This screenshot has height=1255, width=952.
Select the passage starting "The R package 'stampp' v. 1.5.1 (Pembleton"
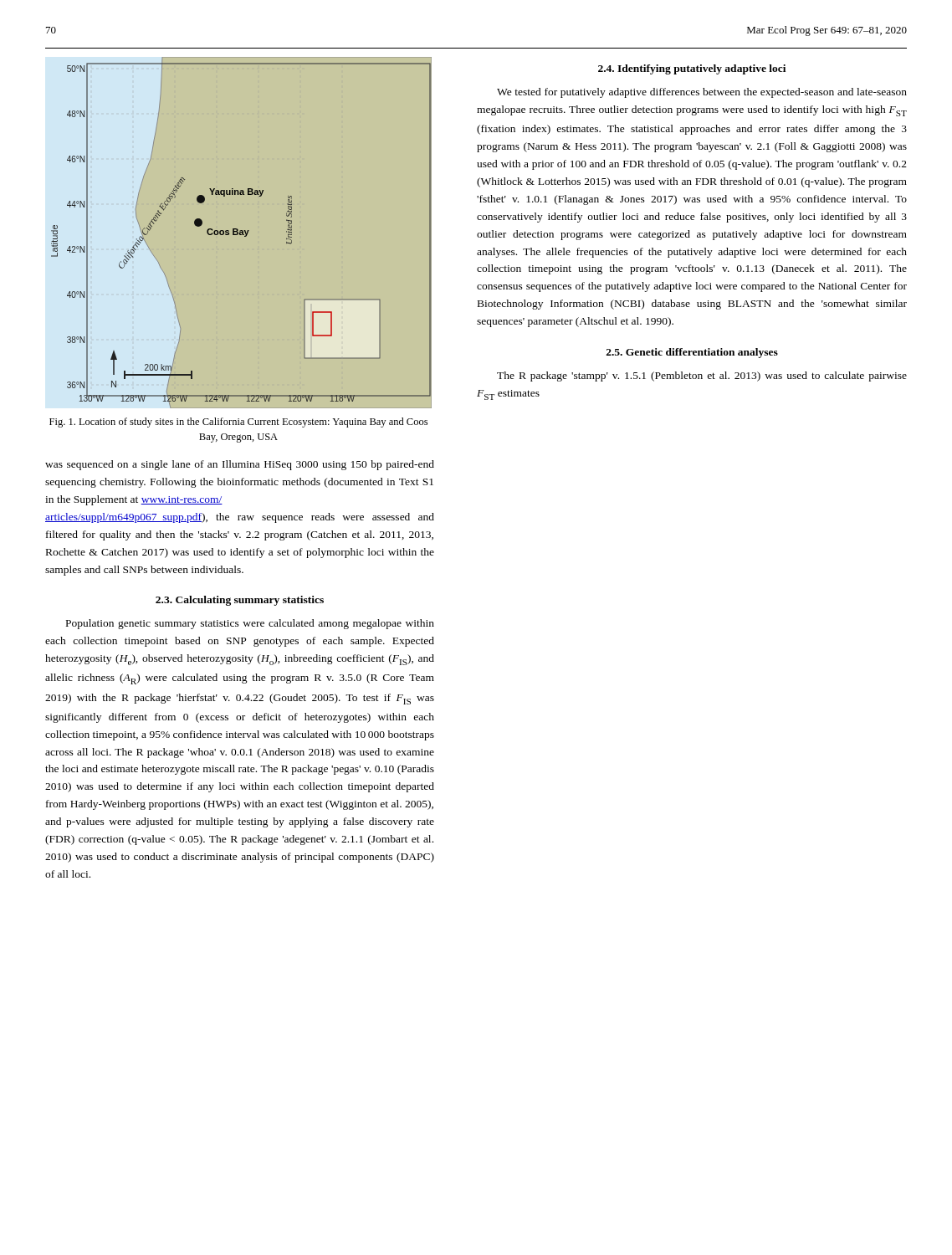pyautogui.click(x=692, y=385)
